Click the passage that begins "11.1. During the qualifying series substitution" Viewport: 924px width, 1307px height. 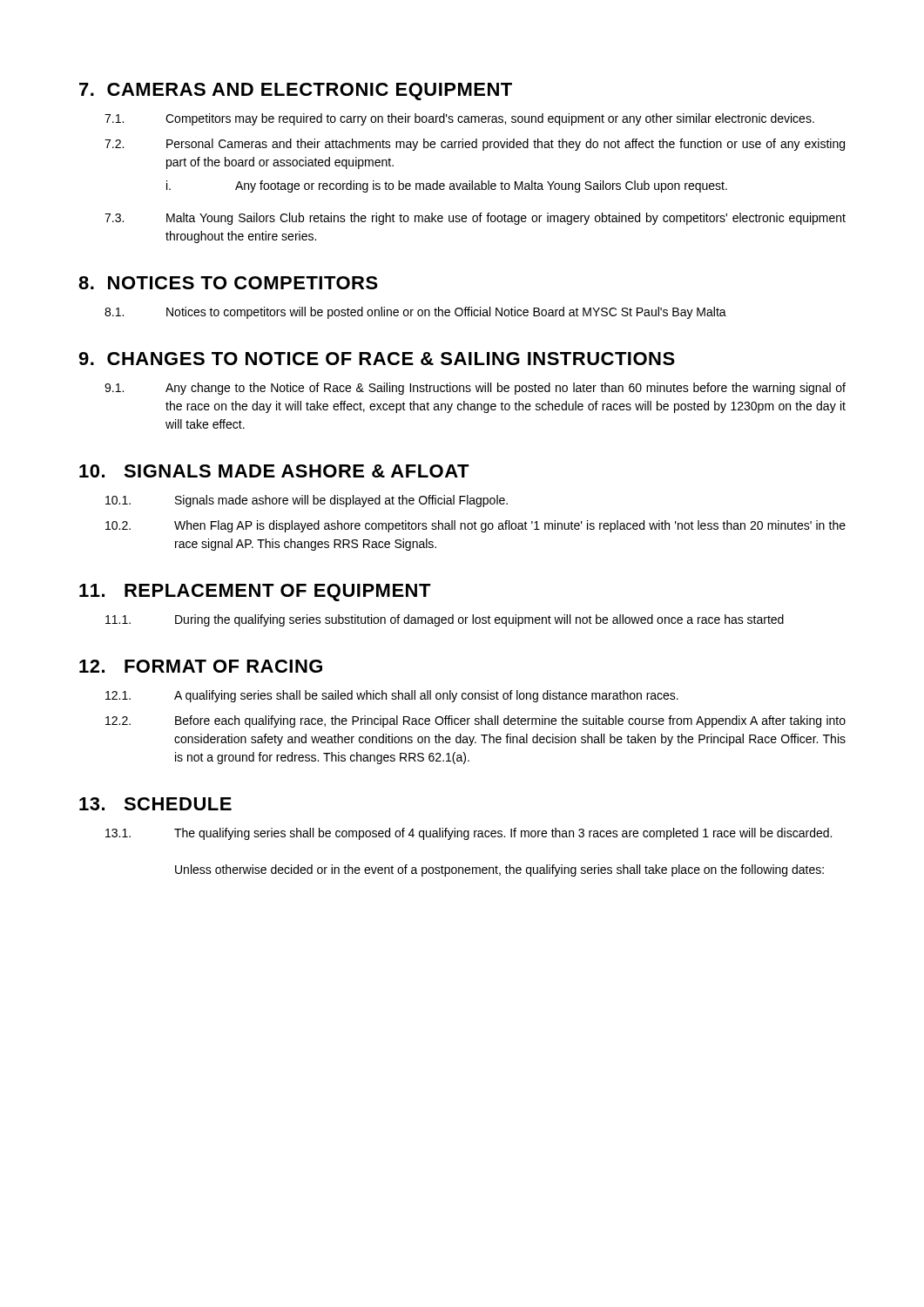pos(462,620)
